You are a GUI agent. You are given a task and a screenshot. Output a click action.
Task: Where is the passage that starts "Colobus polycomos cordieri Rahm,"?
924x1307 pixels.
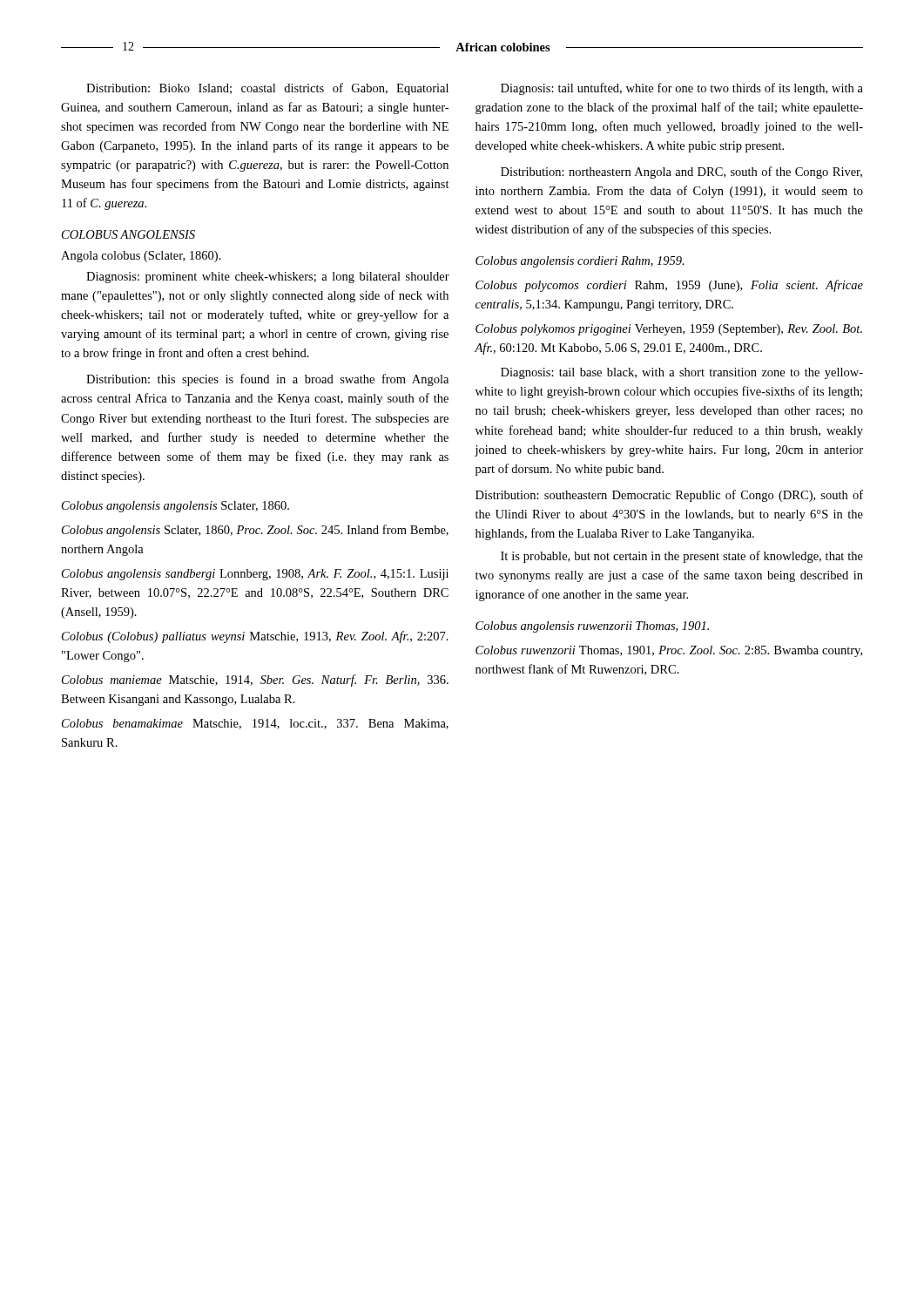[669, 295]
